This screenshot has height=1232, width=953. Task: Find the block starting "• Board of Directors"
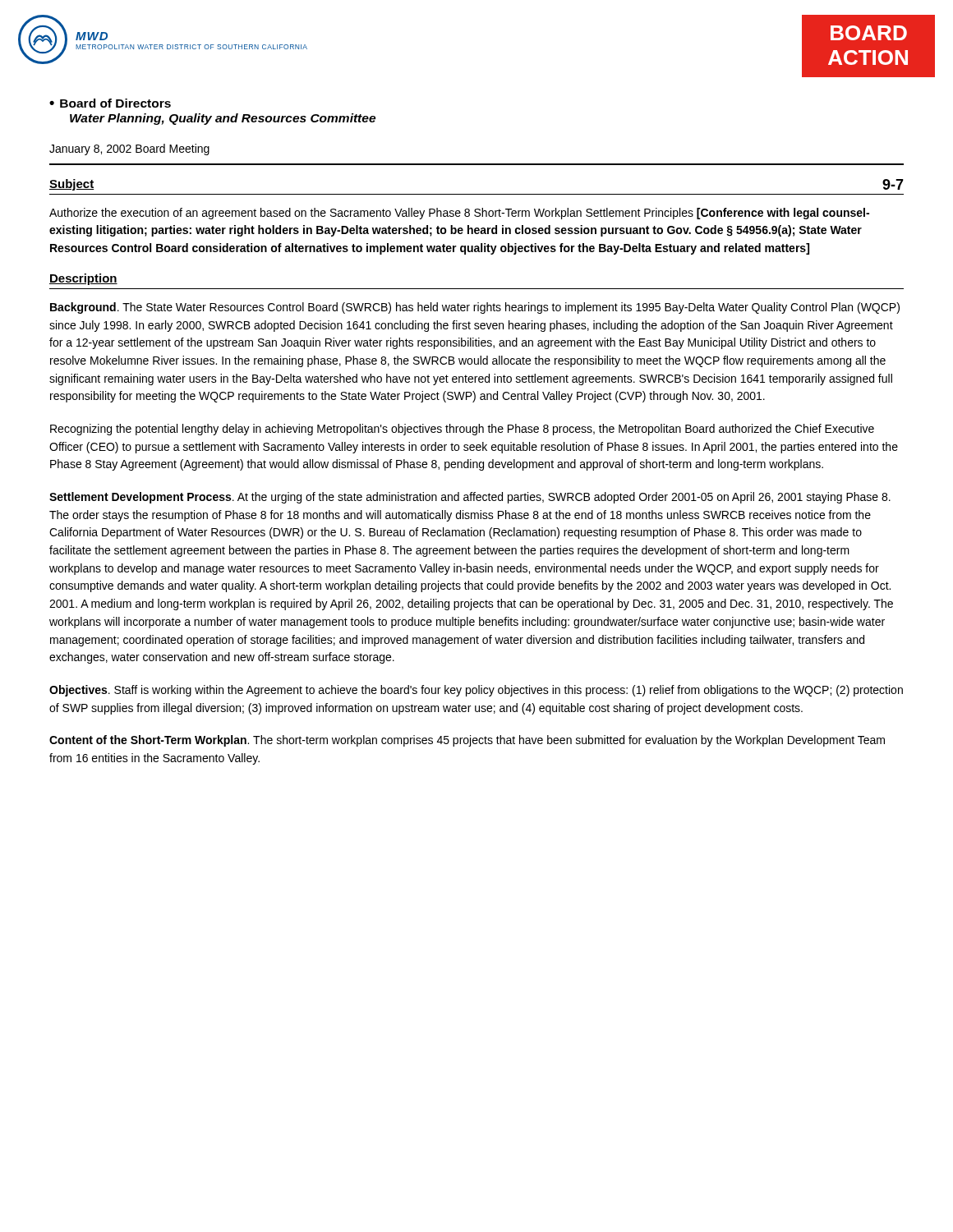110,103
